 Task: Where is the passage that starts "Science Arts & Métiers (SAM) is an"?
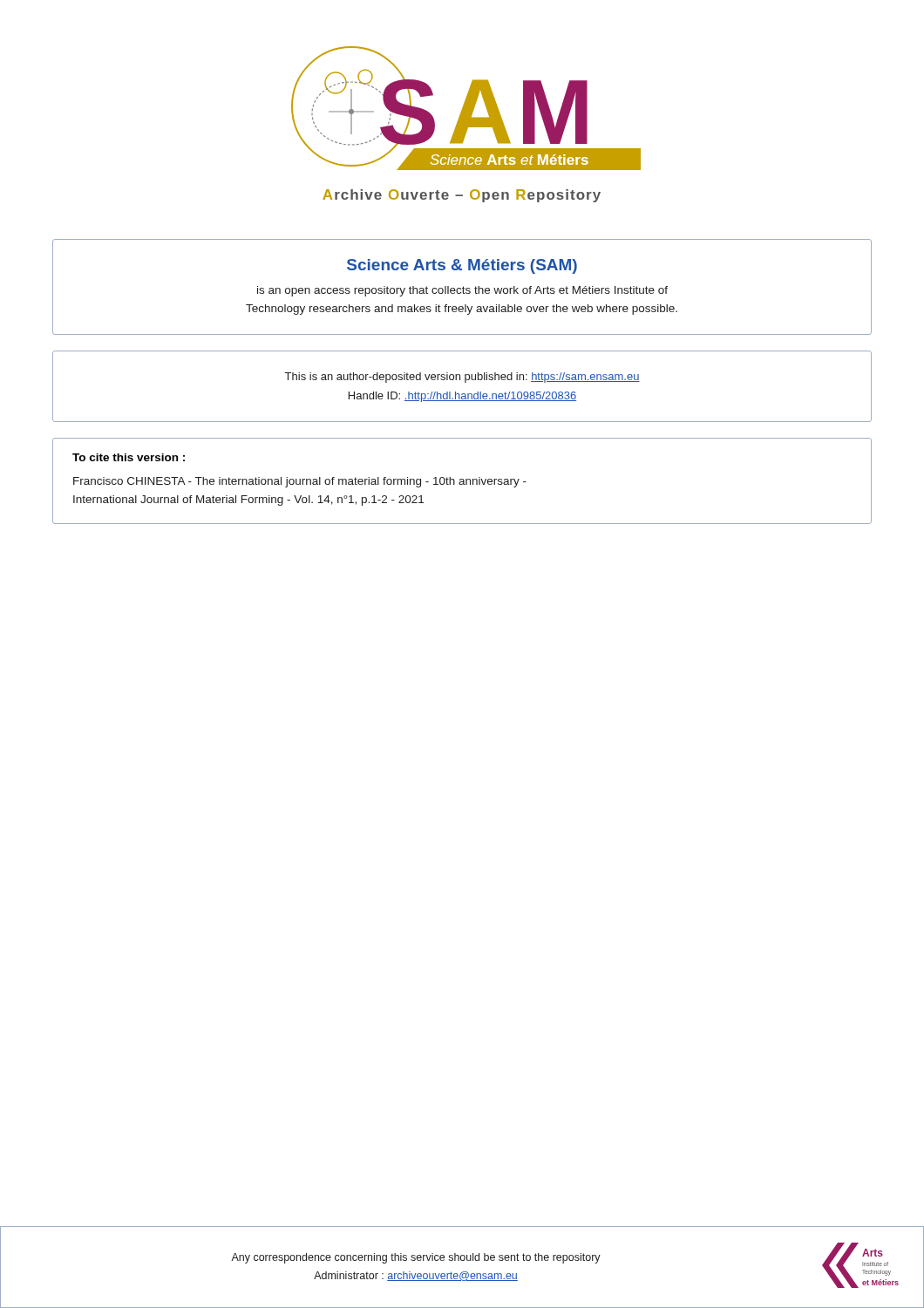point(462,287)
